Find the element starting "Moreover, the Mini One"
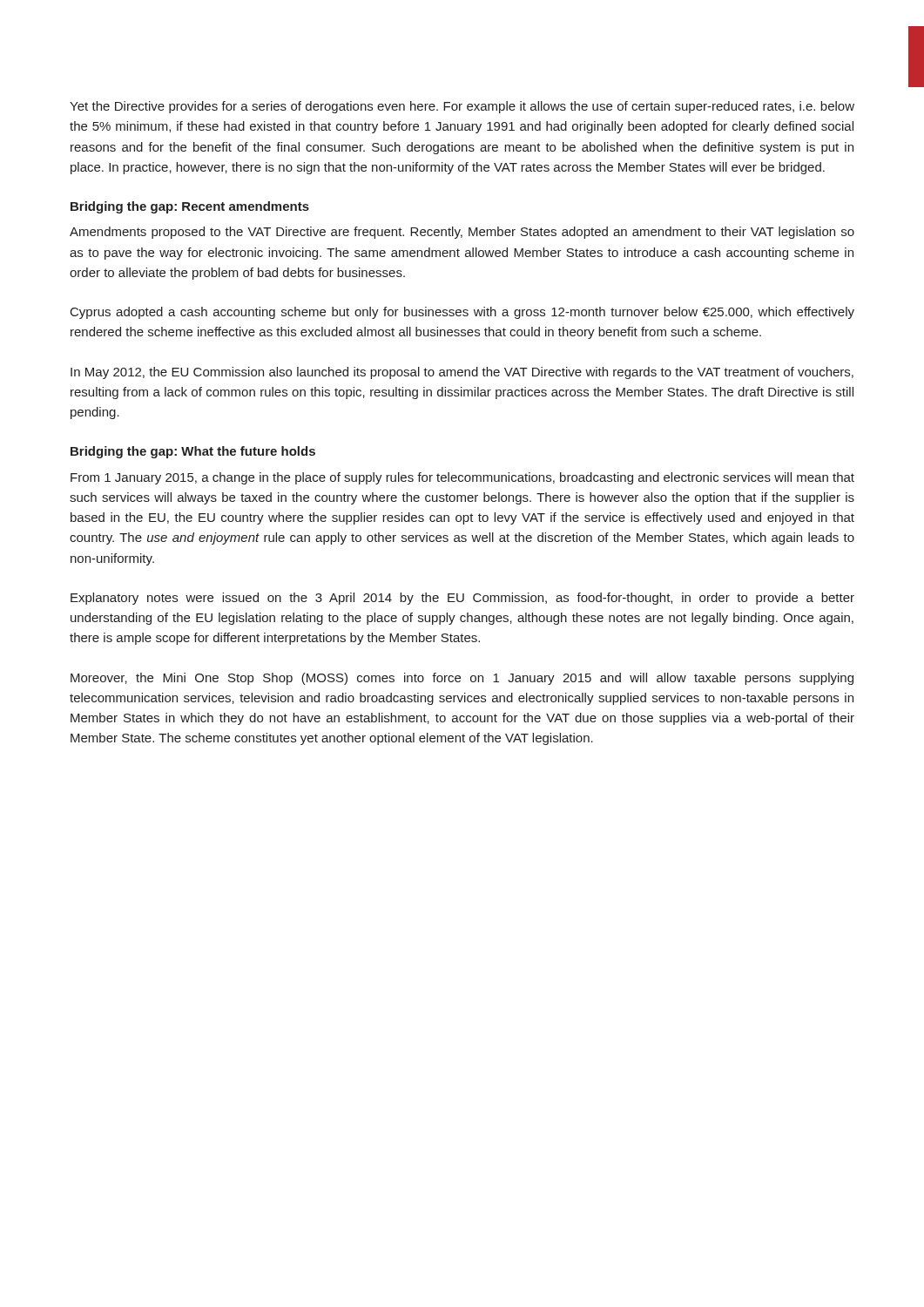Image resolution: width=924 pixels, height=1307 pixels. point(462,707)
